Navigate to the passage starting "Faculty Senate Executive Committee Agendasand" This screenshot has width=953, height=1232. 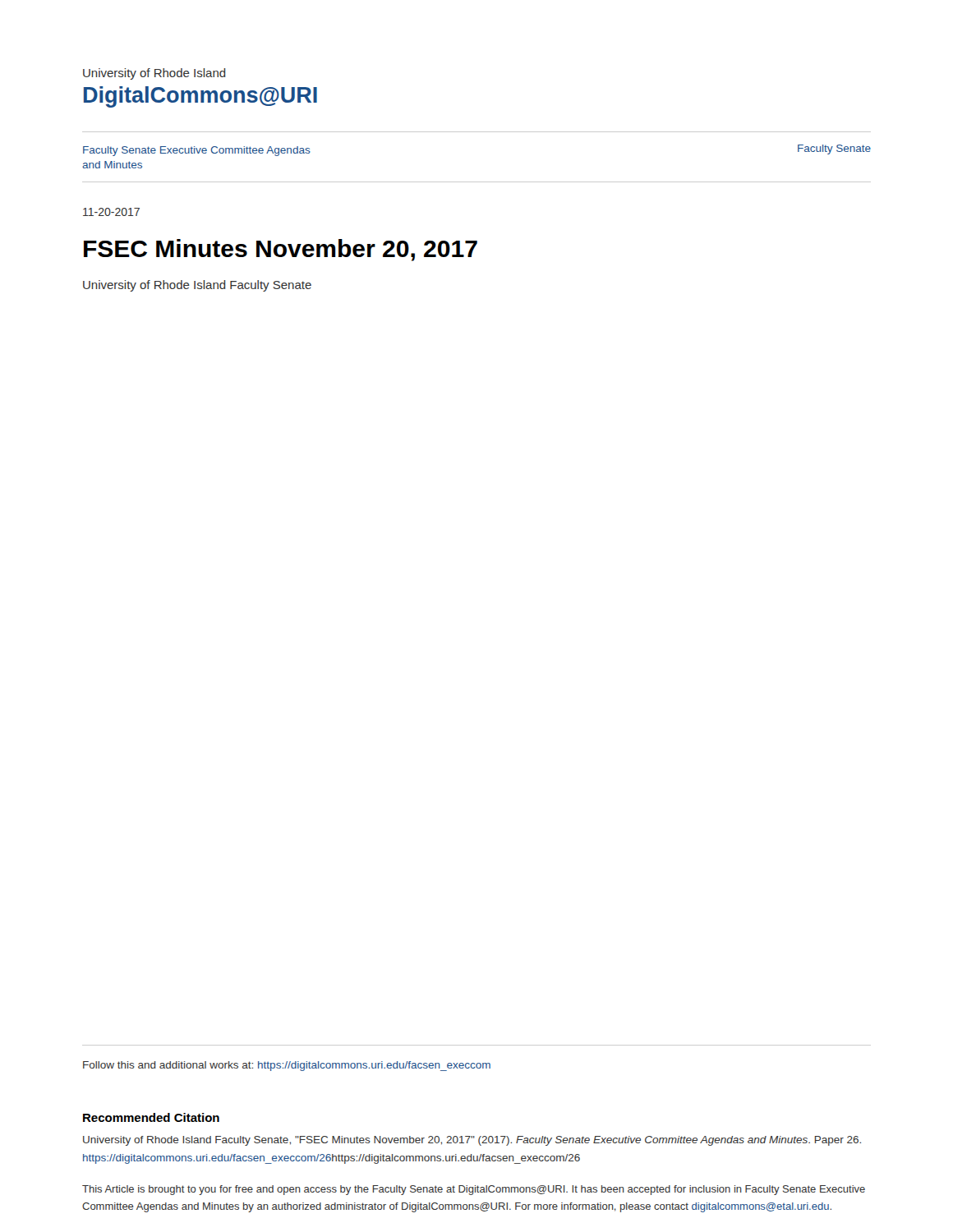click(196, 157)
